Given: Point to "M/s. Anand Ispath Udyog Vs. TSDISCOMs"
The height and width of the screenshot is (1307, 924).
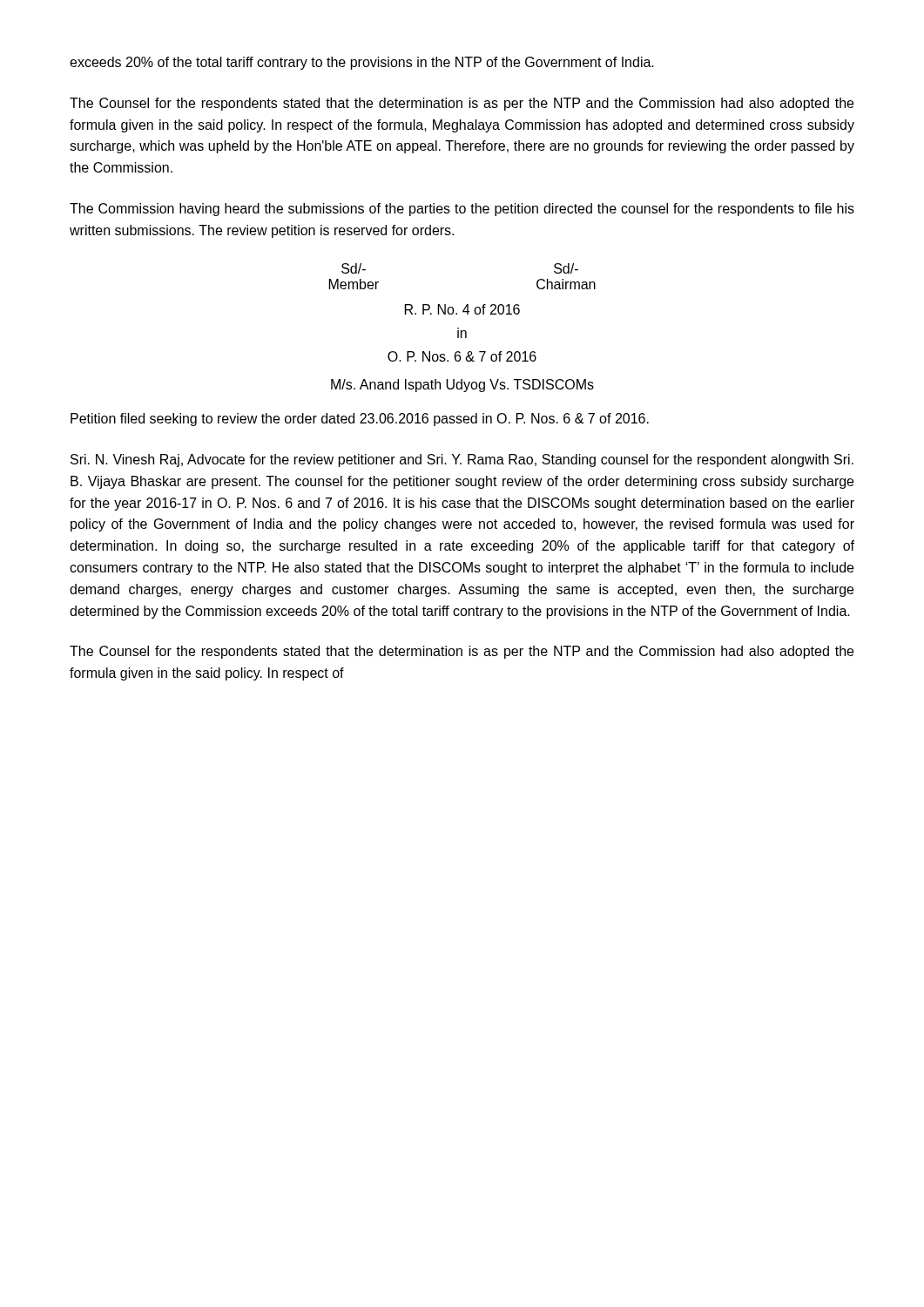Looking at the screenshot, I should pyautogui.click(x=462, y=385).
